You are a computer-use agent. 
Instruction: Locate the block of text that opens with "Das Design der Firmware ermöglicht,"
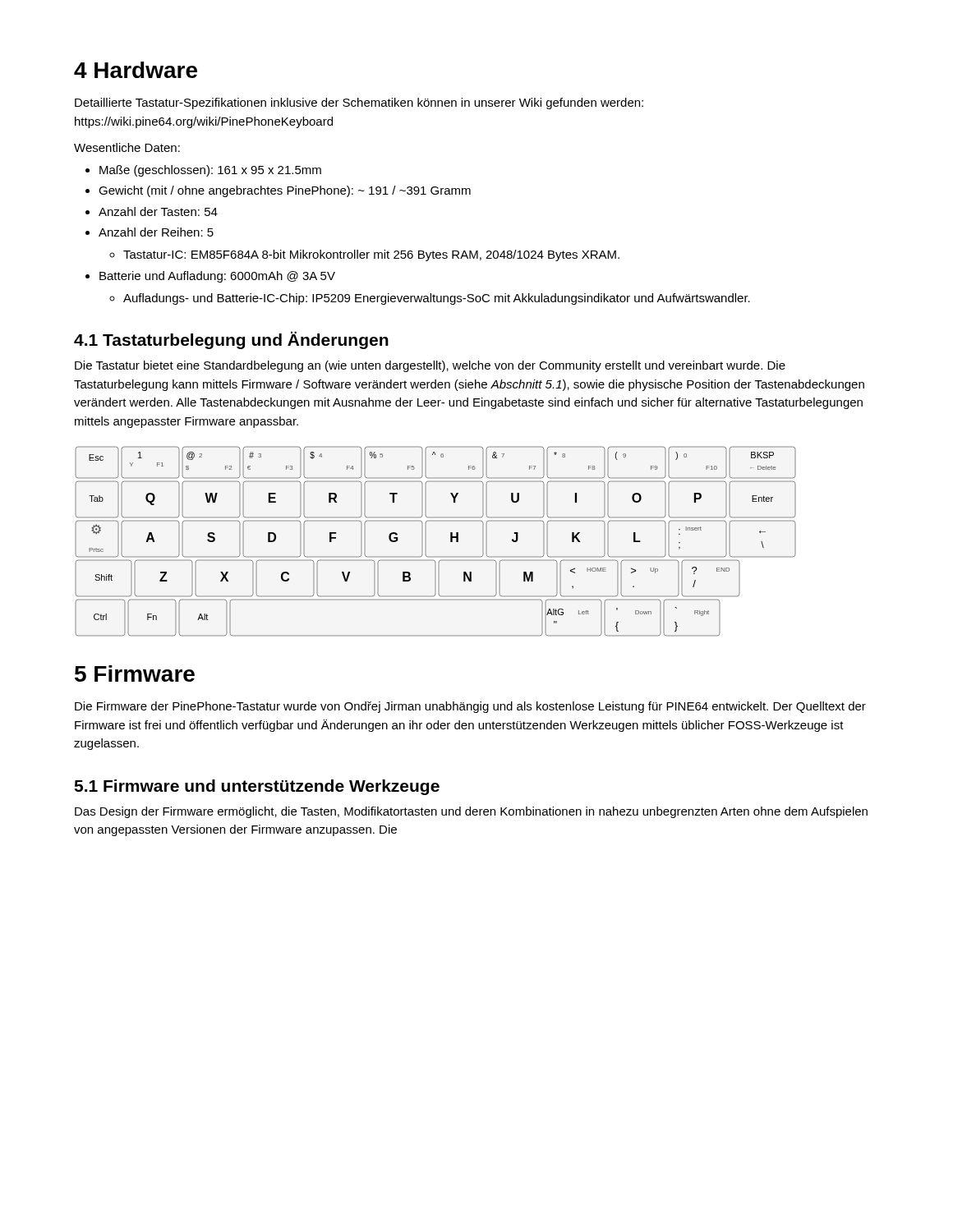coord(476,821)
